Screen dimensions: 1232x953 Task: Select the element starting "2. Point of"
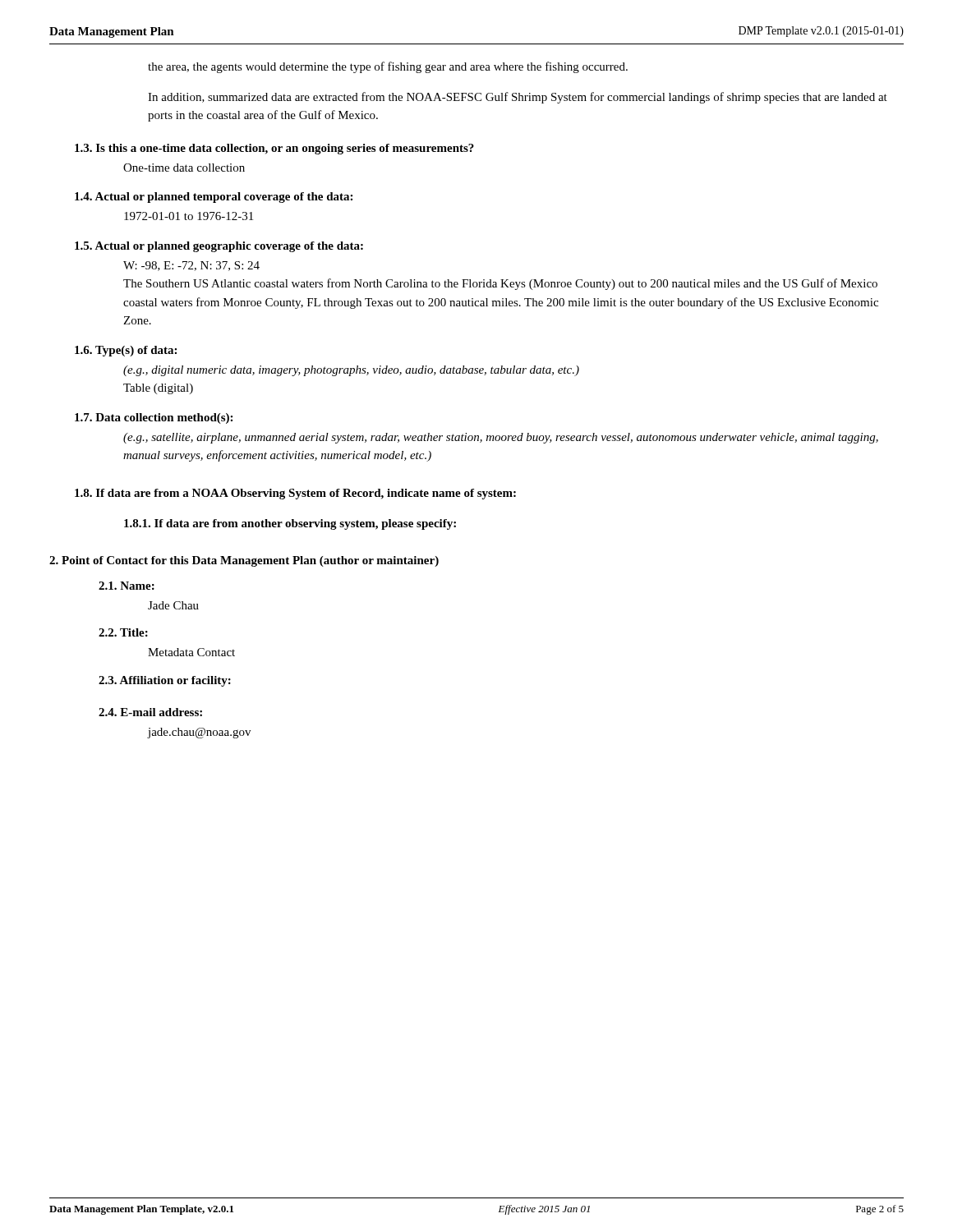coord(244,560)
